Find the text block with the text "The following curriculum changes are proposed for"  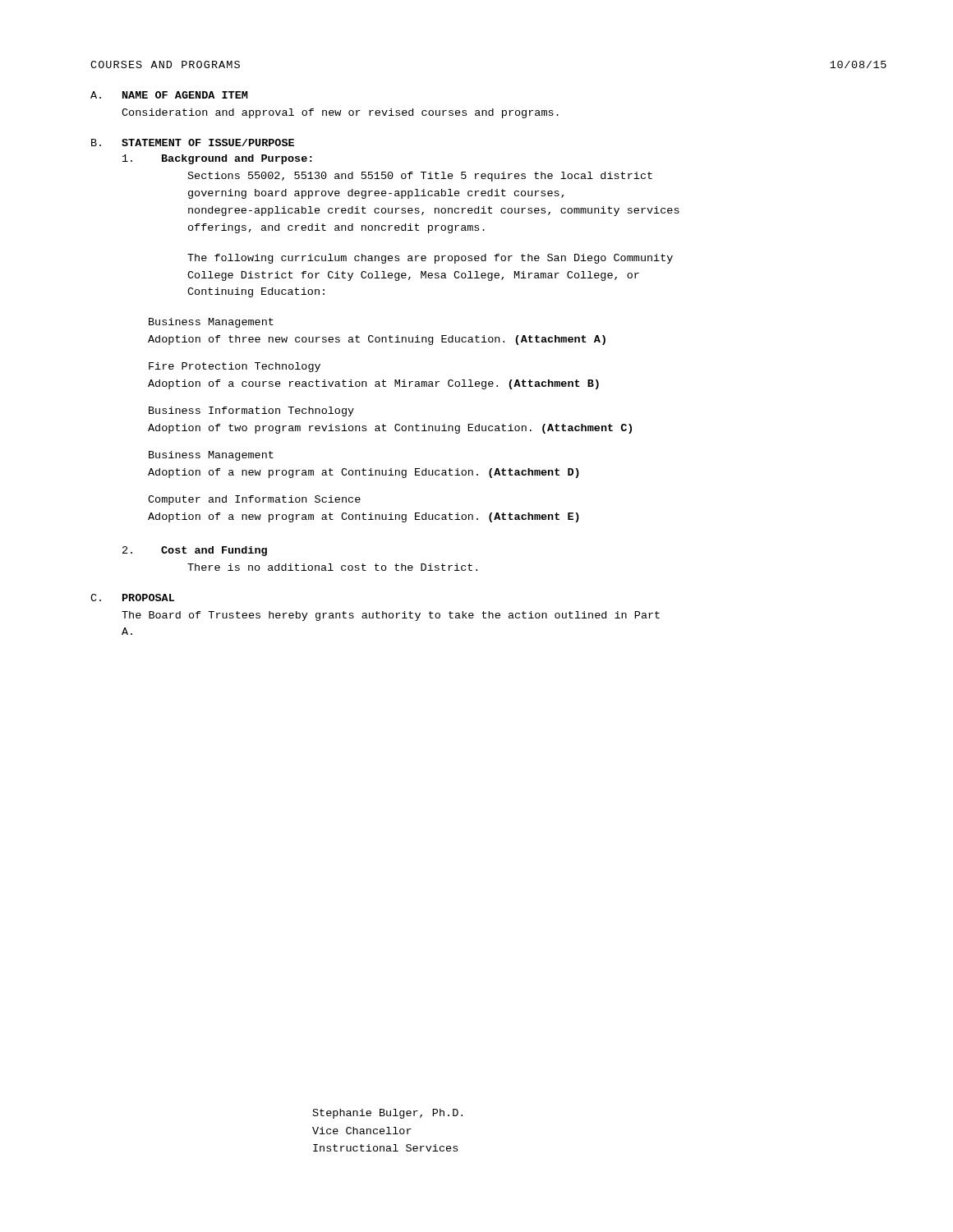pos(430,275)
